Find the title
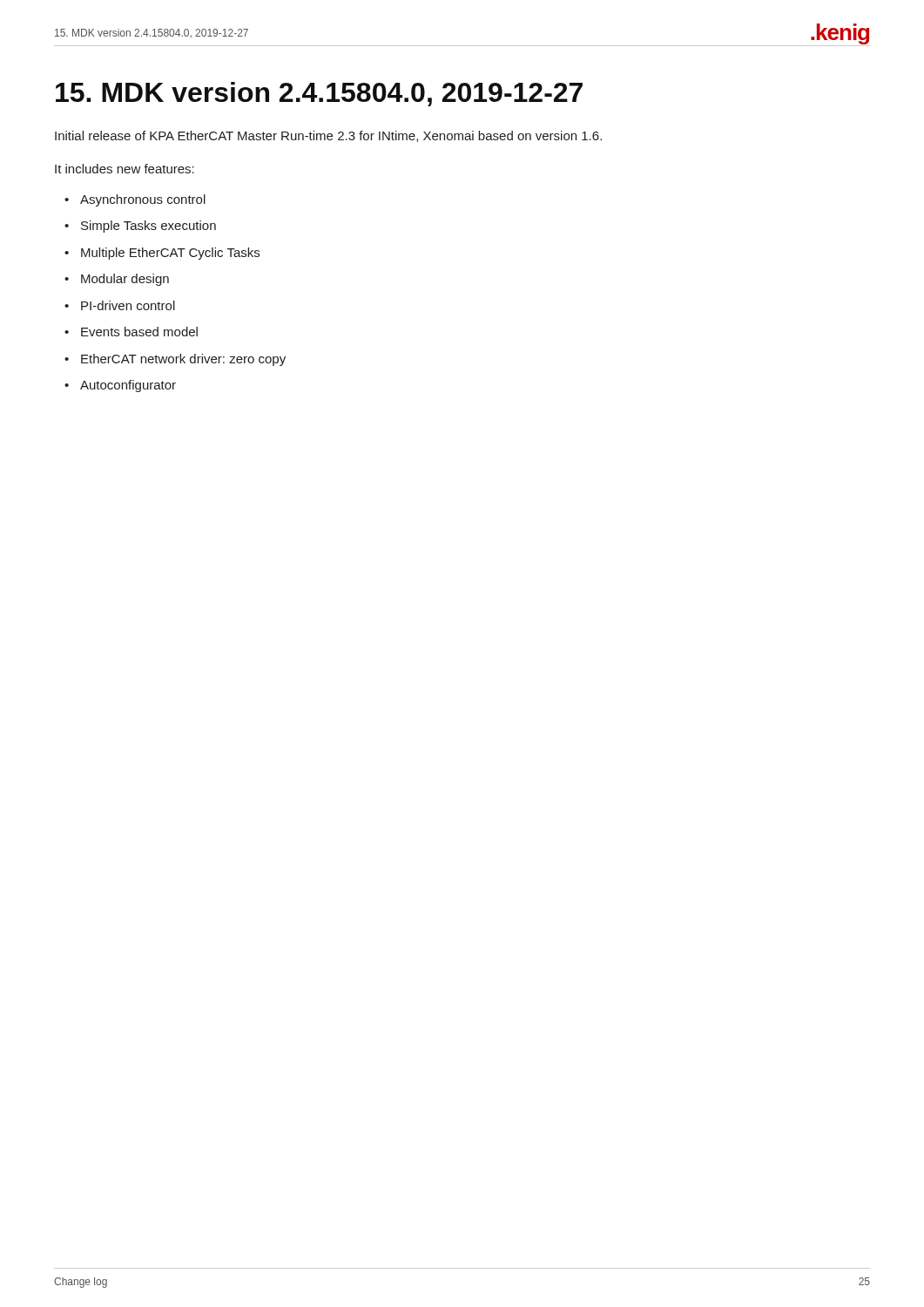 tap(462, 93)
